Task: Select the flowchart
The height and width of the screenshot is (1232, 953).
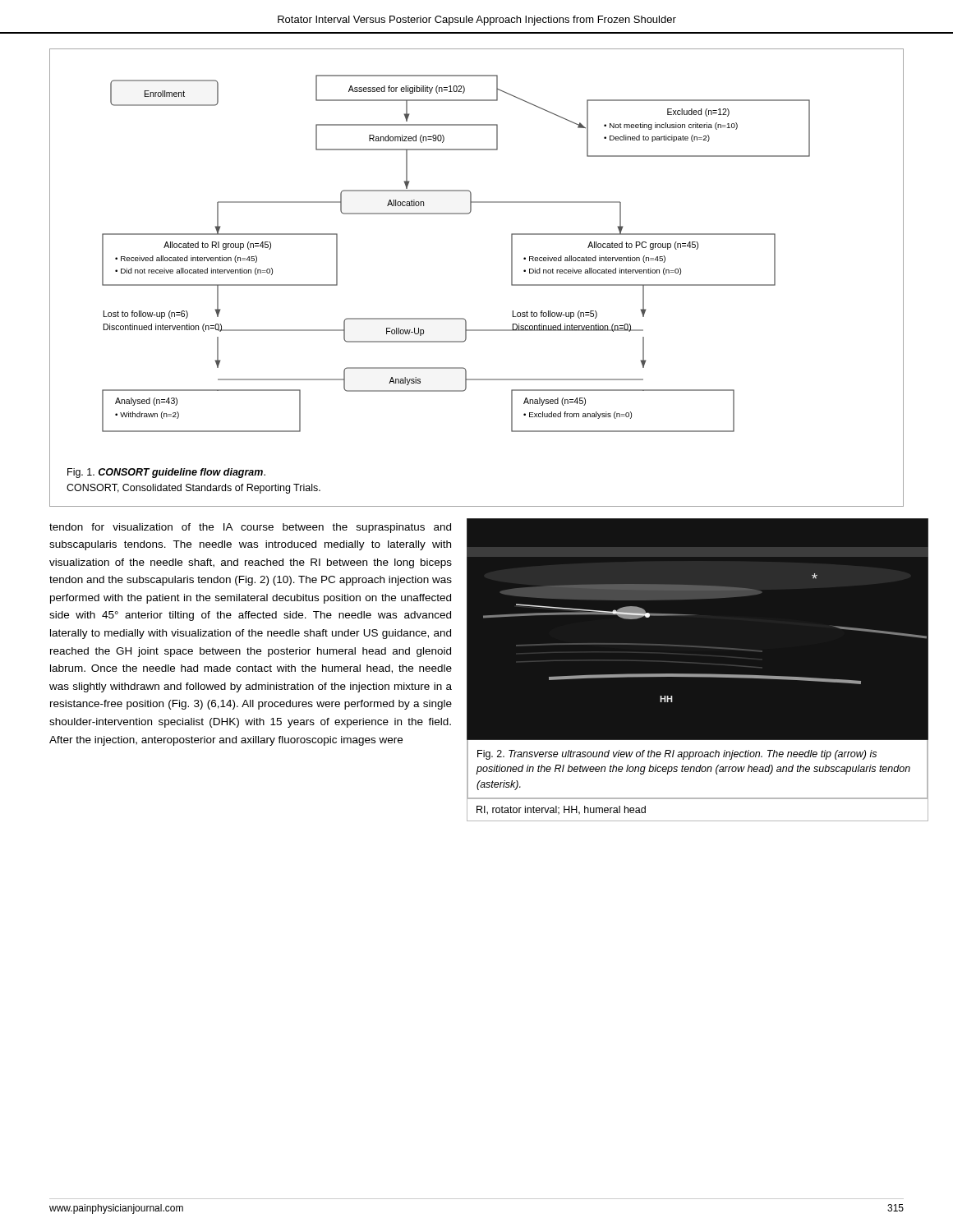Action: (476, 277)
